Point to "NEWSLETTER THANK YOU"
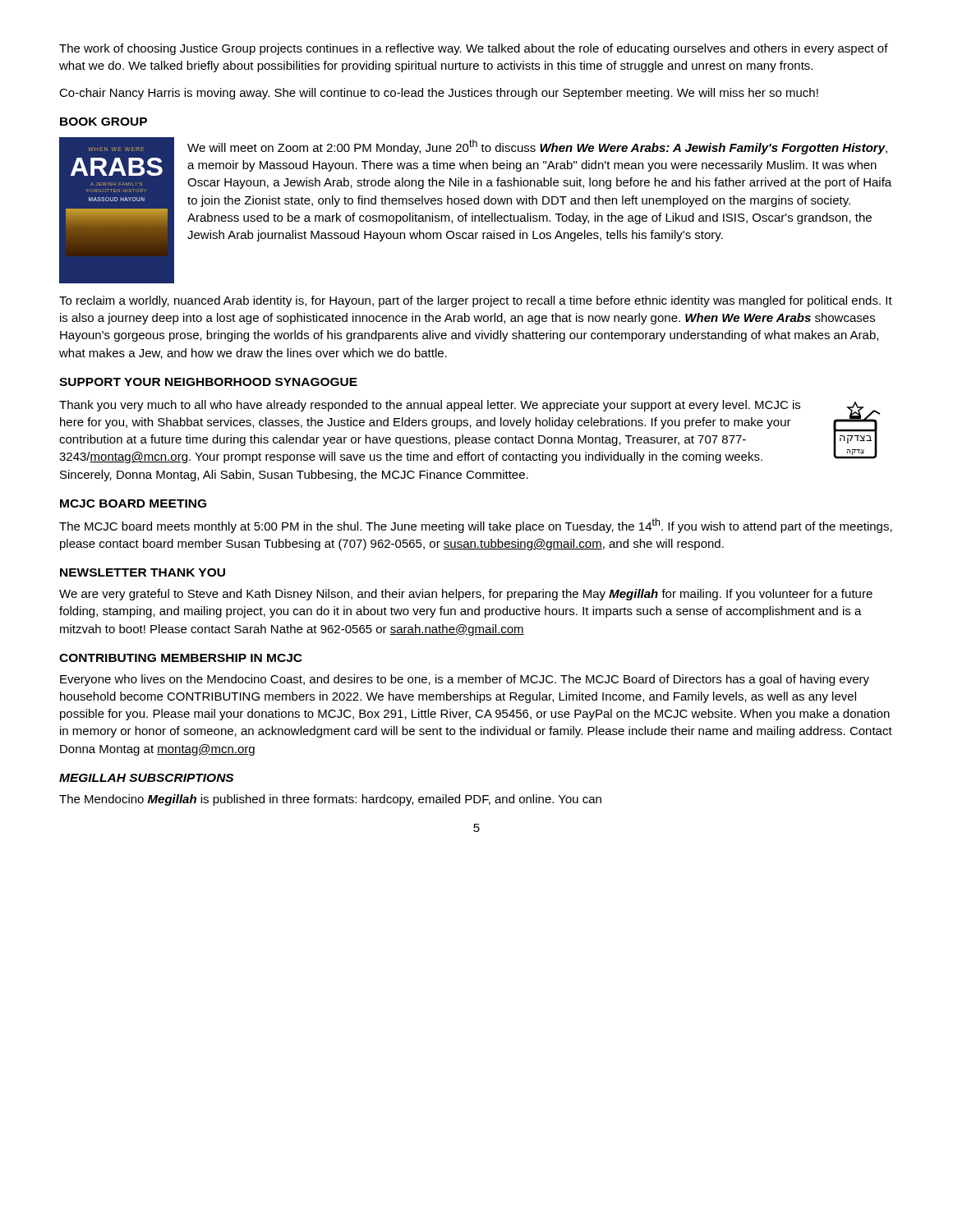The image size is (953, 1232). click(143, 572)
